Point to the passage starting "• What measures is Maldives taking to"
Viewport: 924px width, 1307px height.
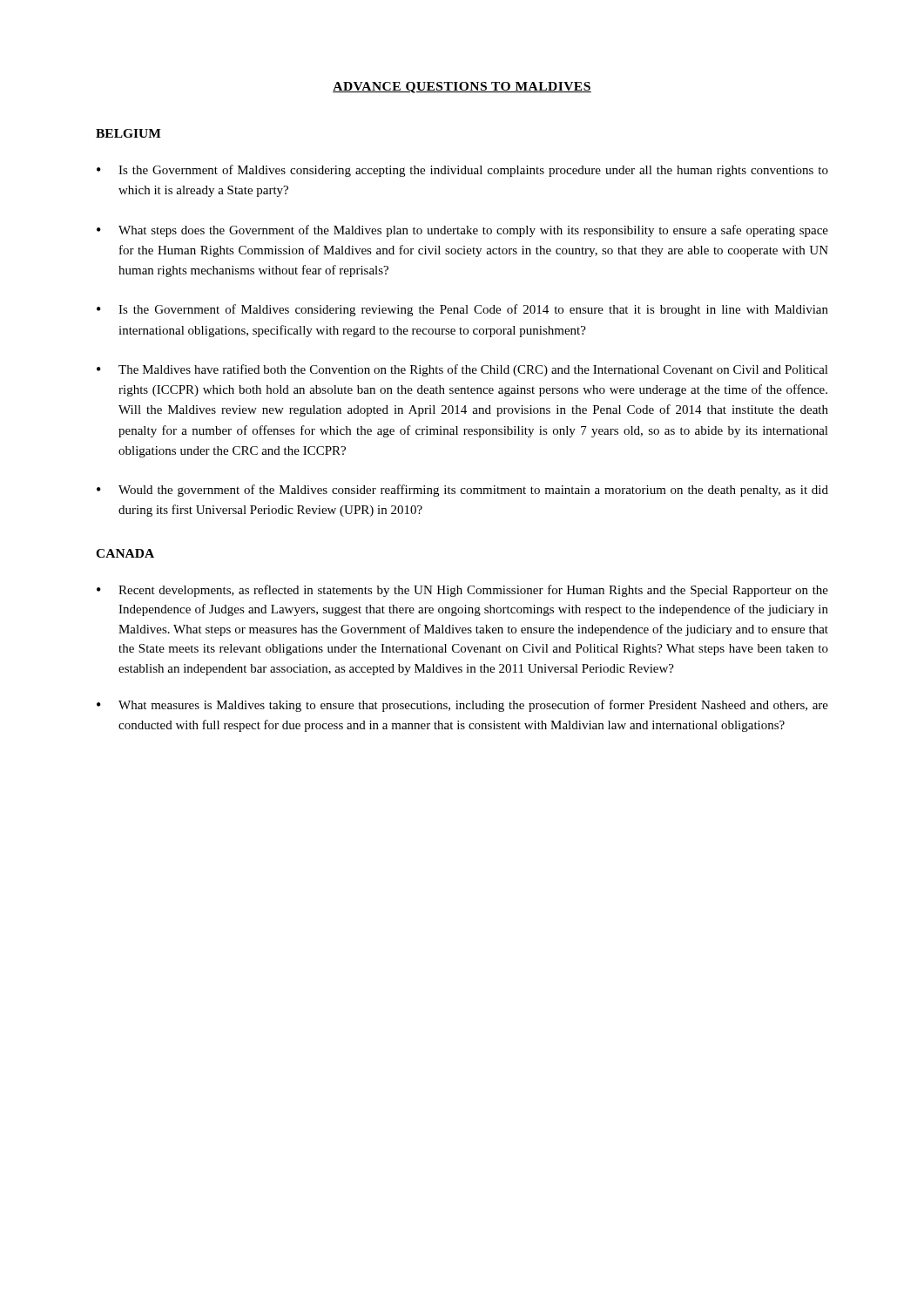462,715
